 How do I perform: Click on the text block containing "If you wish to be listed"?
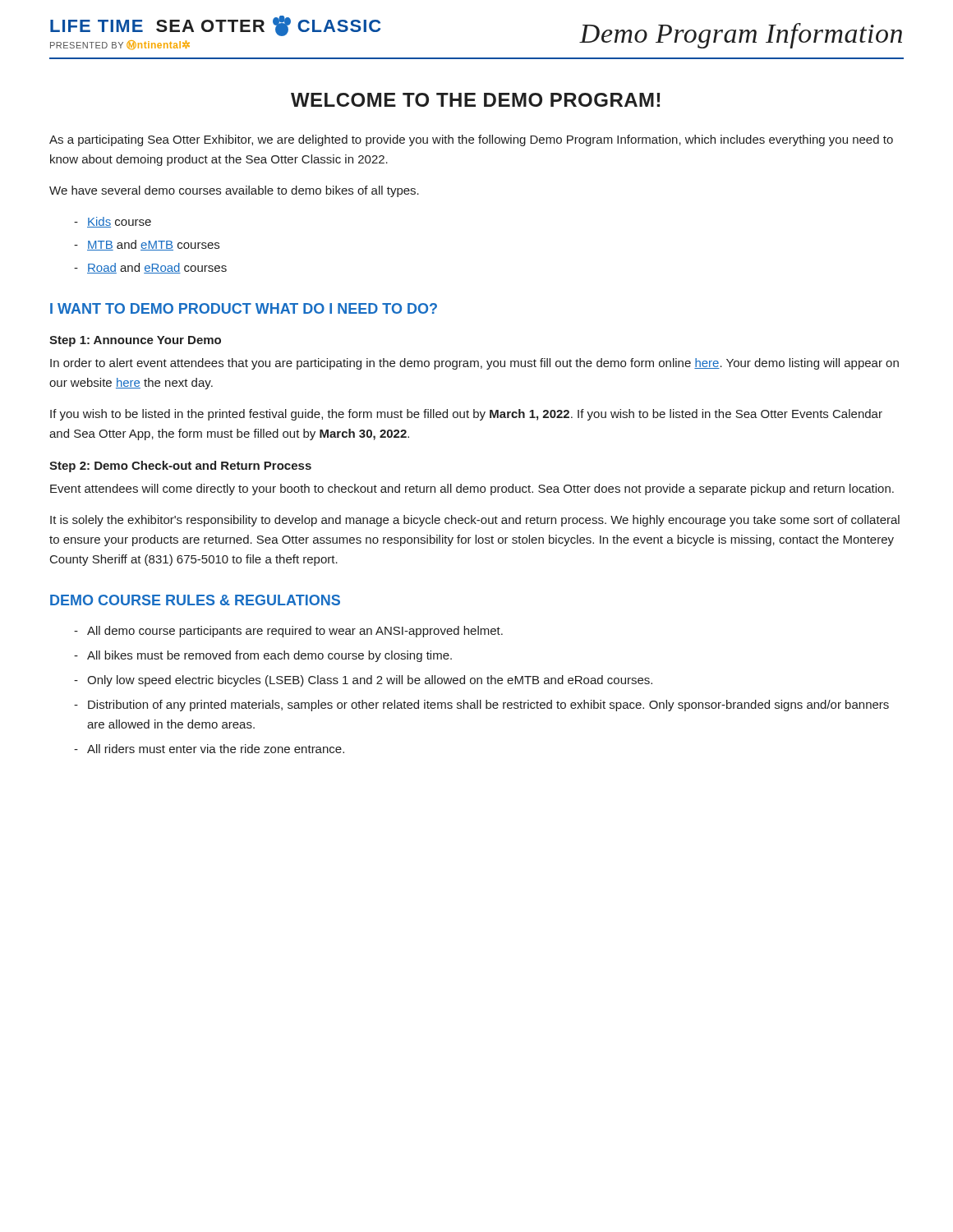point(466,424)
